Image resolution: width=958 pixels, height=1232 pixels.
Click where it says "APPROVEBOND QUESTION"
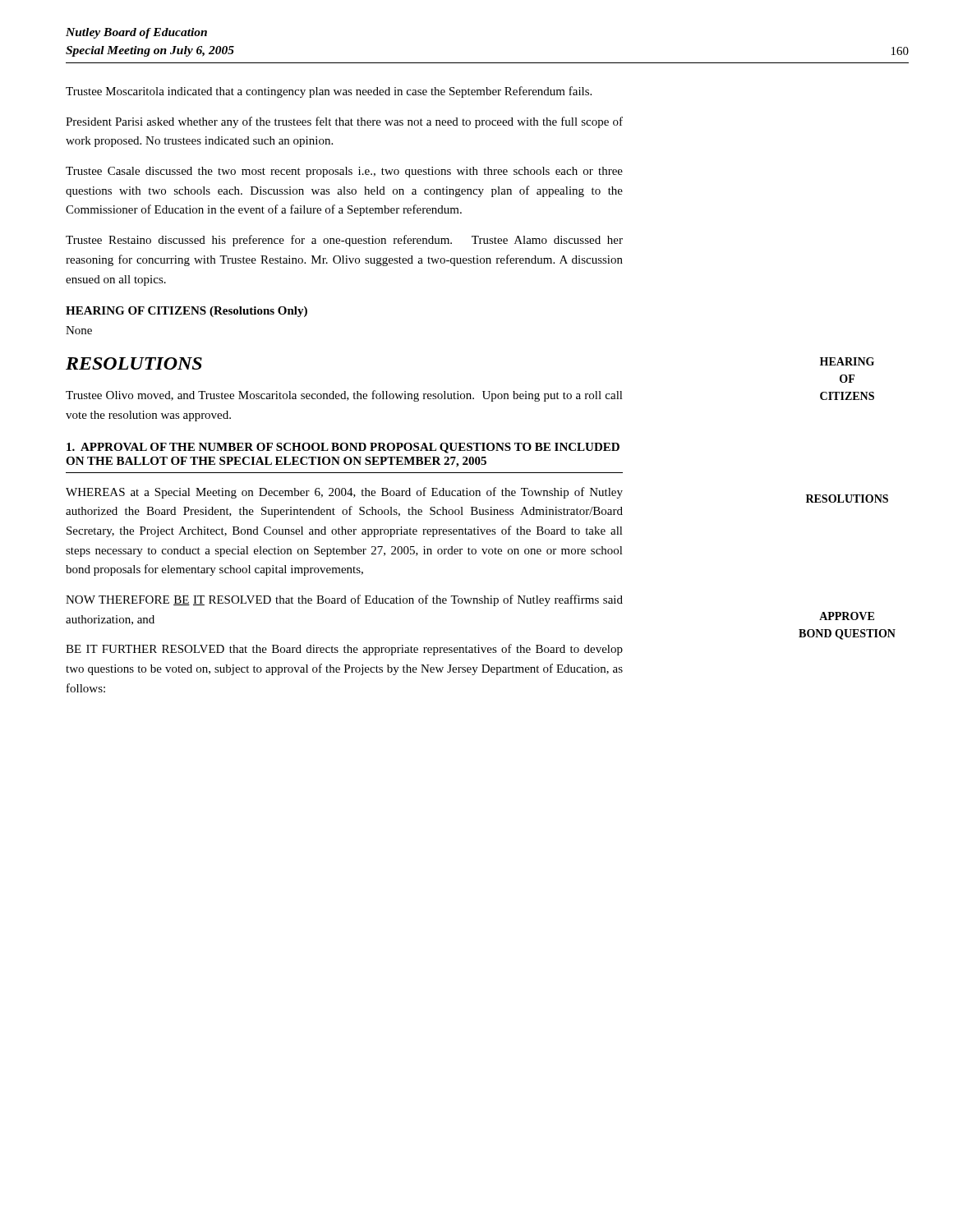[x=847, y=625]
